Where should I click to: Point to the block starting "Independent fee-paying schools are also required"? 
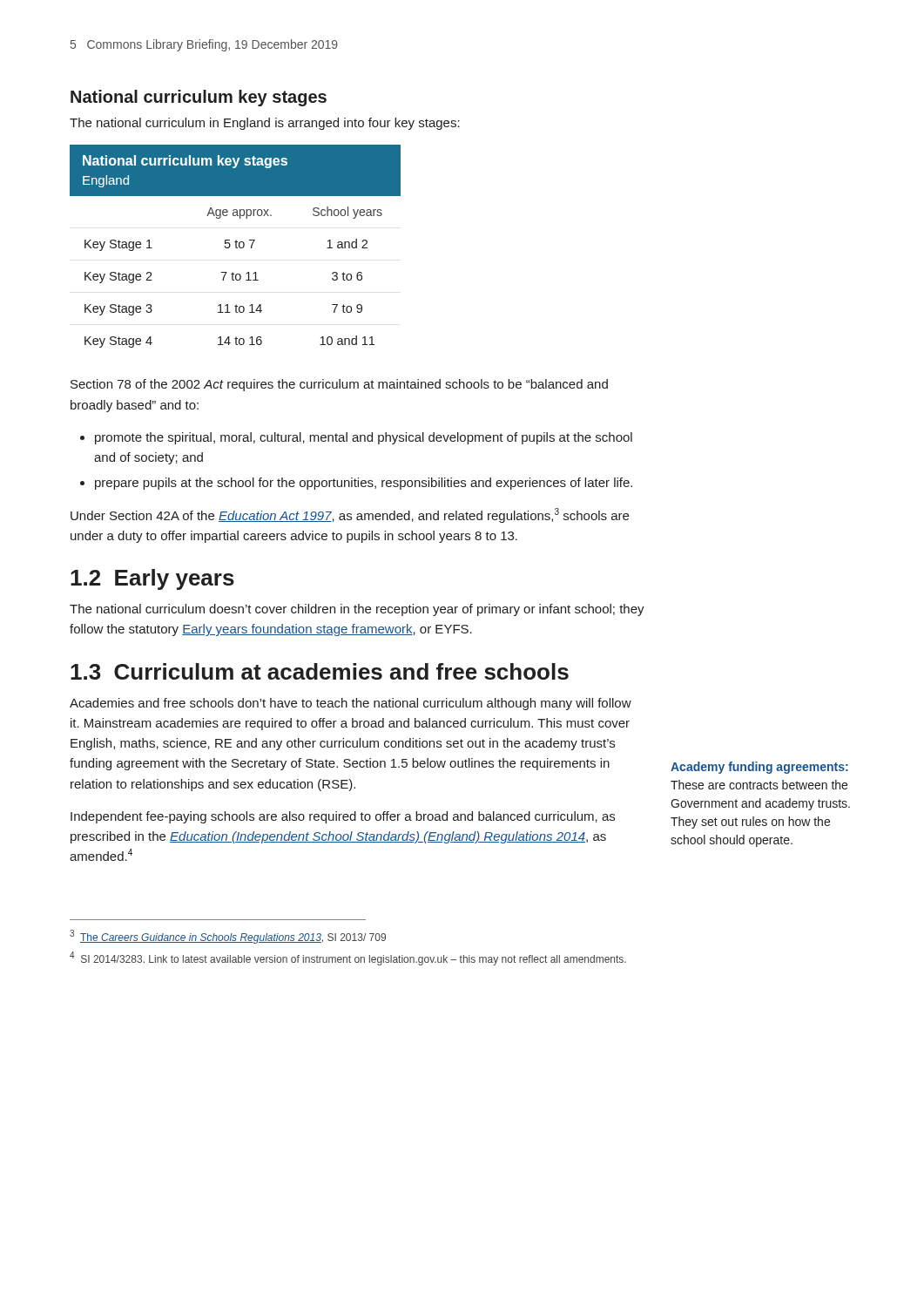343,836
